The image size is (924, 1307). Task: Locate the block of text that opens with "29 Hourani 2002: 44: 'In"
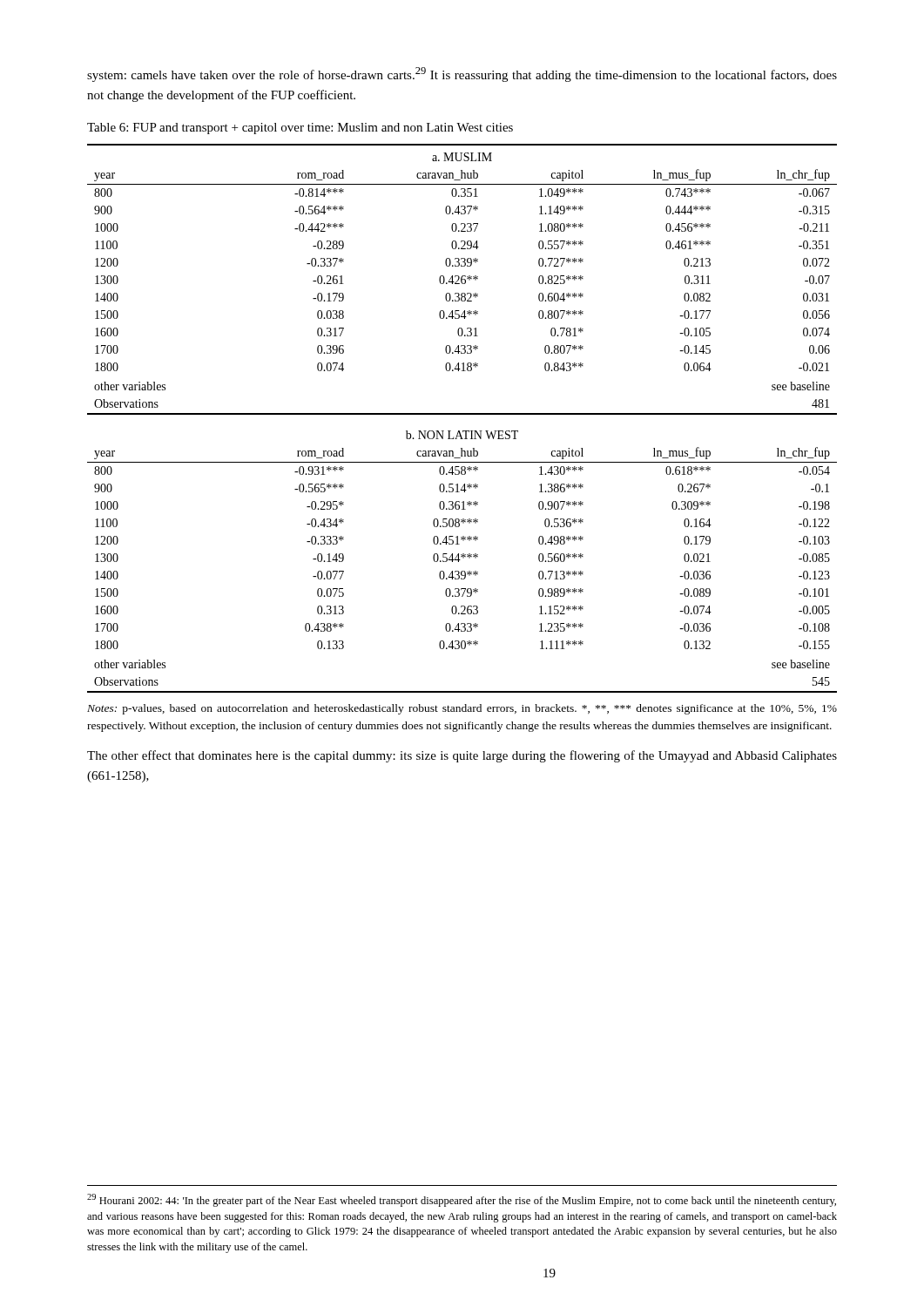coord(462,1222)
